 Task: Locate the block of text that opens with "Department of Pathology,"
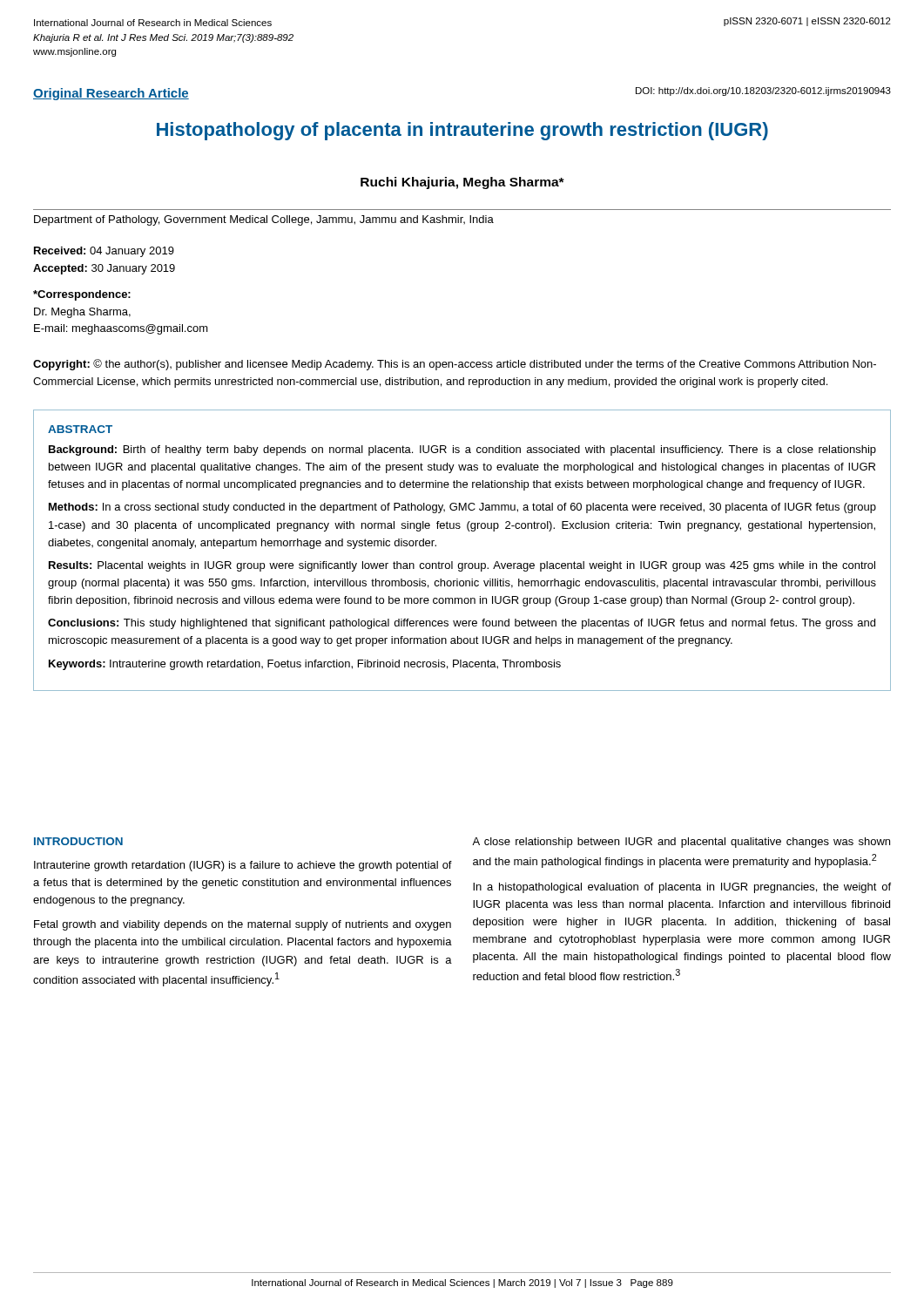(x=263, y=219)
